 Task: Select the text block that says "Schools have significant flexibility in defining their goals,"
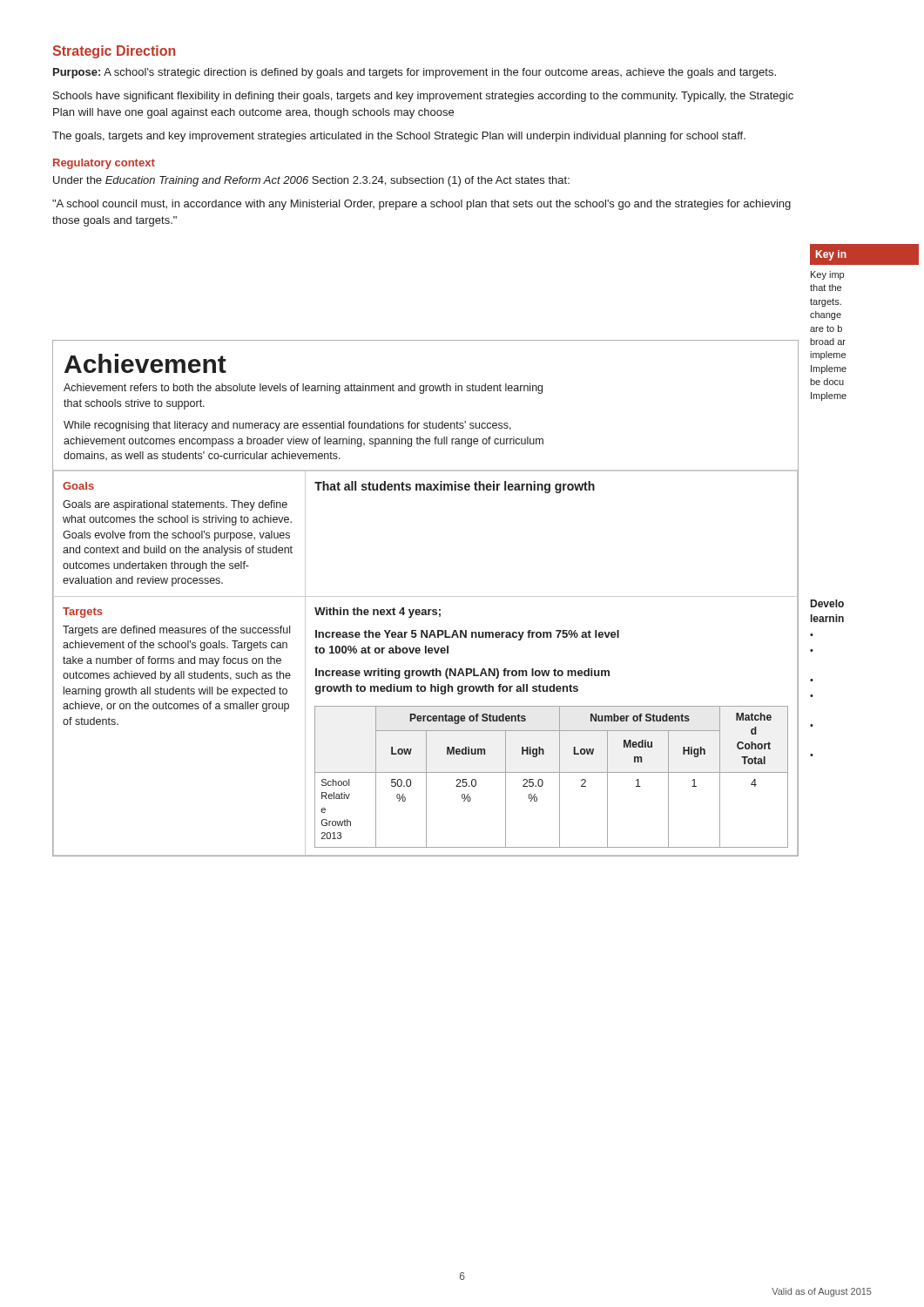[x=423, y=104]
